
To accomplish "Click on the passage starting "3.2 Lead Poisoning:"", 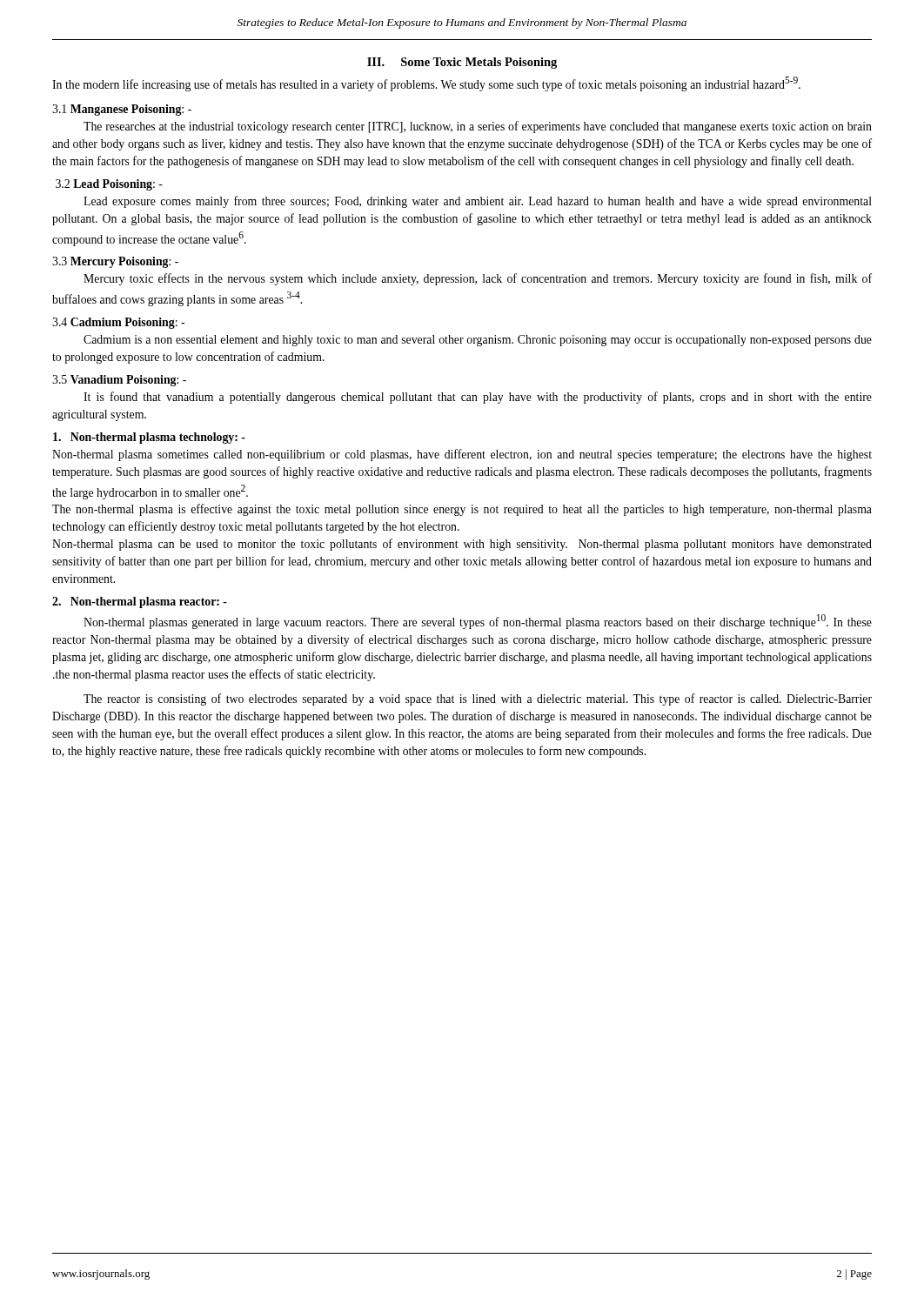I will point(107,184).
